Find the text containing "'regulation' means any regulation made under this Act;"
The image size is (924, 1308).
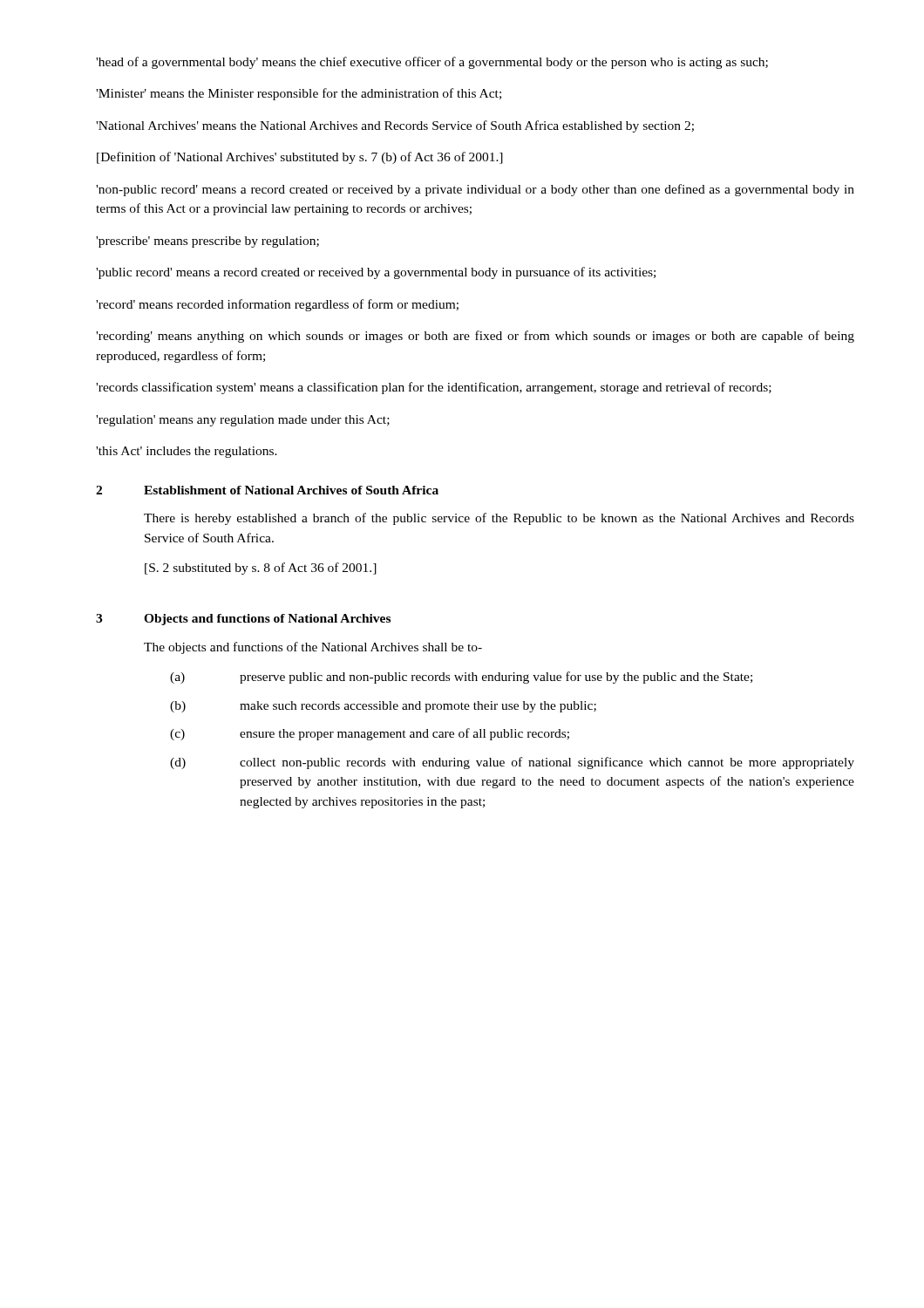pos(243,419)
